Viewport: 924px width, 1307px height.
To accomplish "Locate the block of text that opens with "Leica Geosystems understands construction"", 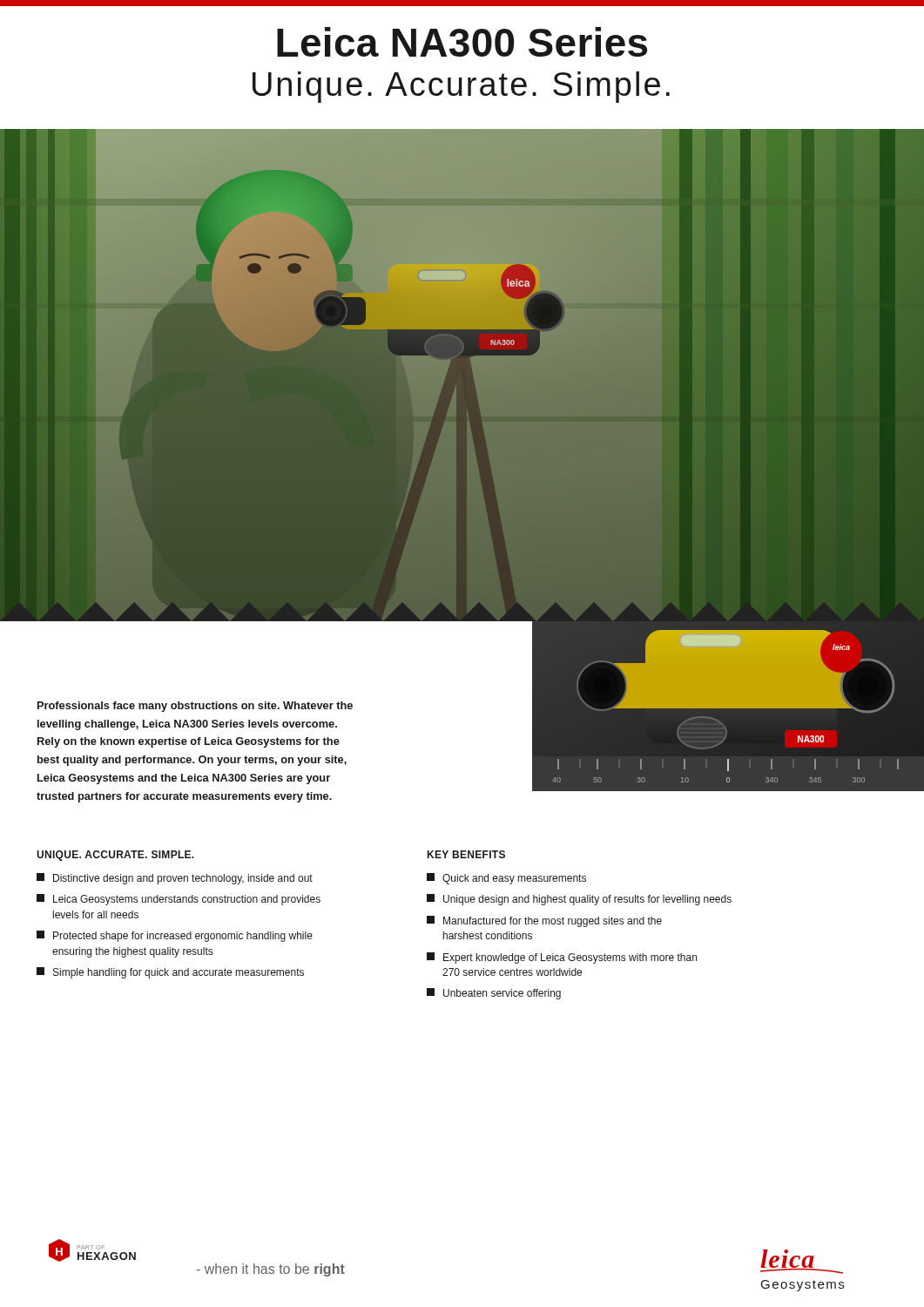I will tap(179, 908).
